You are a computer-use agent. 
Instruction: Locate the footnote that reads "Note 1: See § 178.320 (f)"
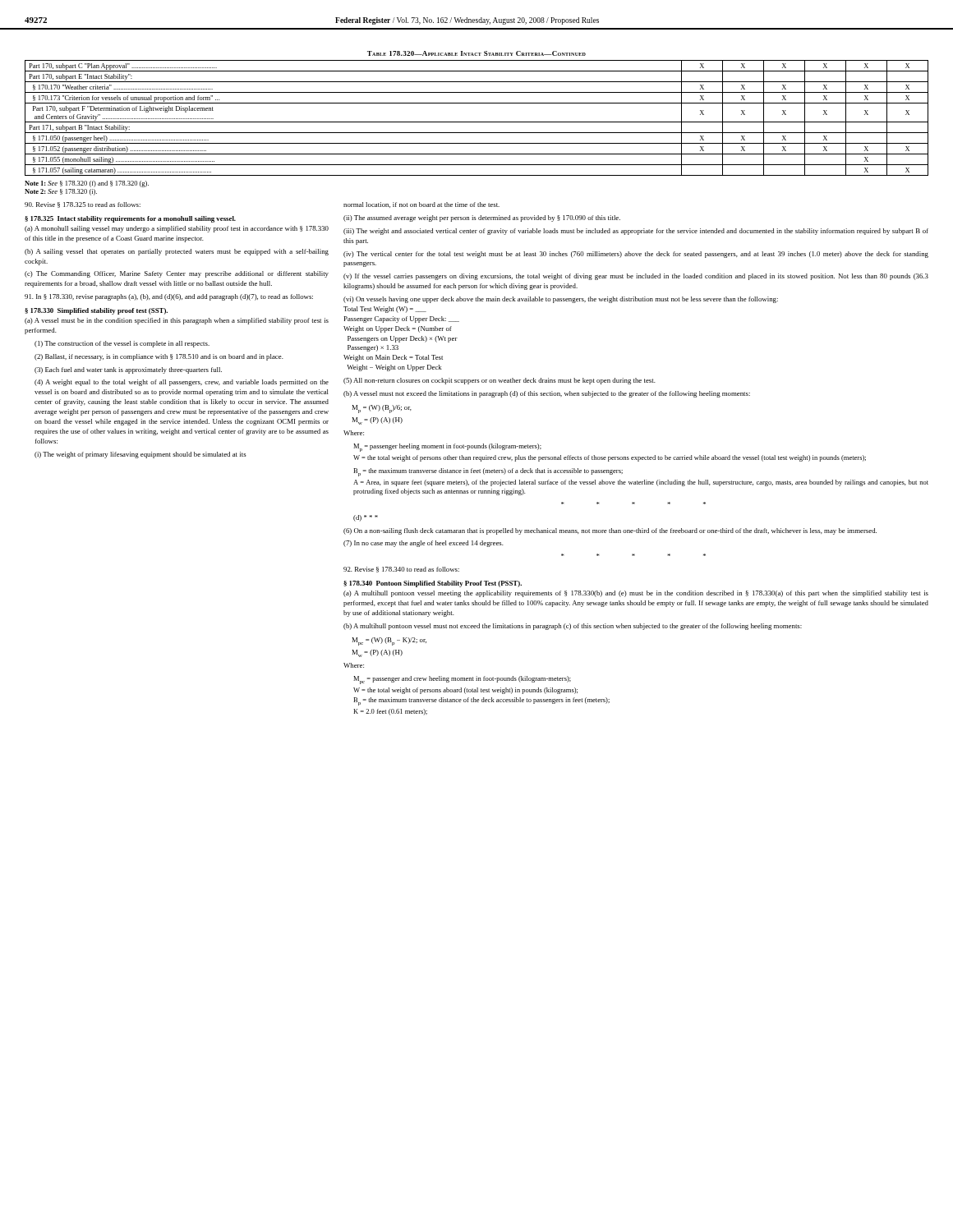point(87,187)
